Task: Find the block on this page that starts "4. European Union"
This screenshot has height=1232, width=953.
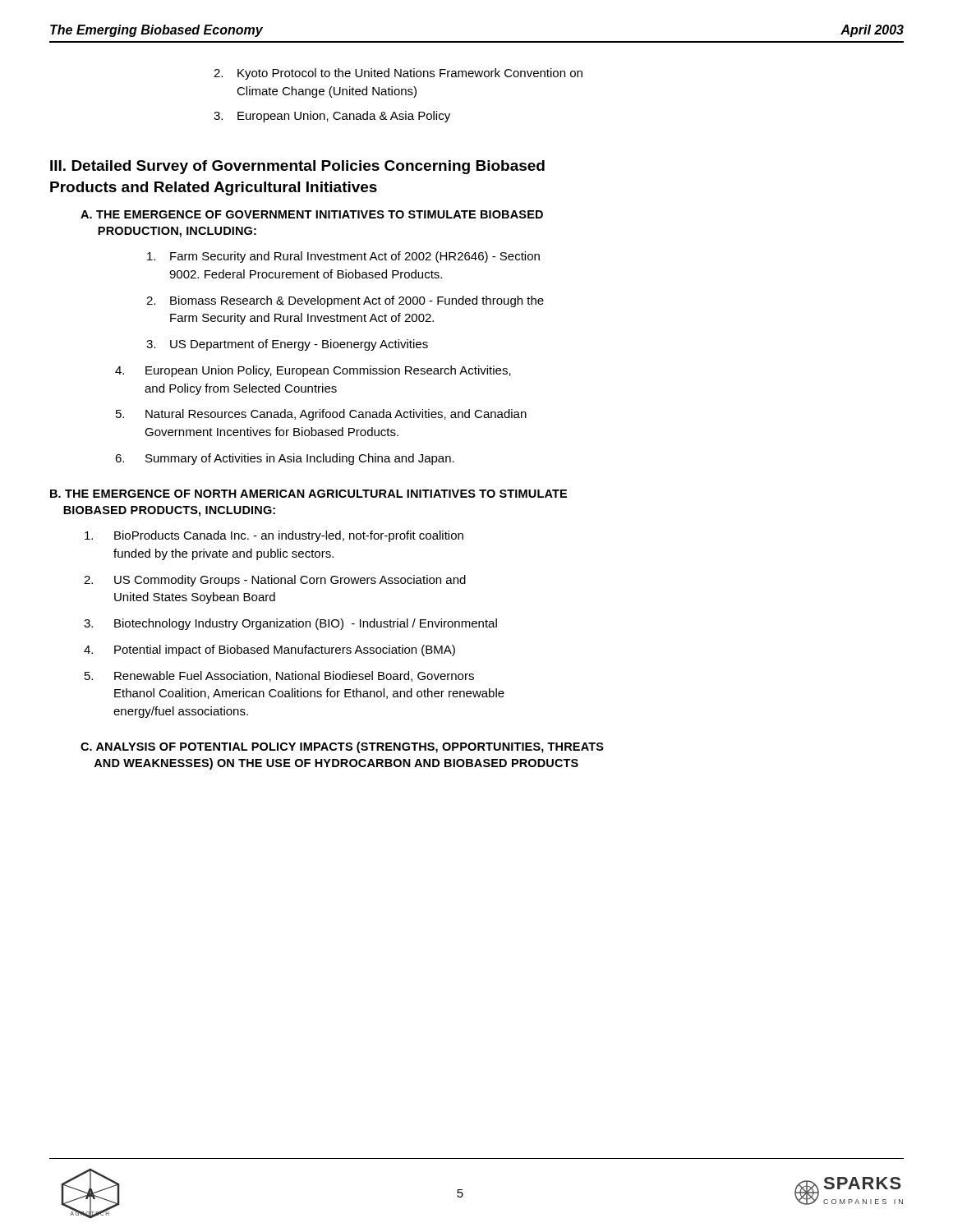Action: (x=509, y=379)
